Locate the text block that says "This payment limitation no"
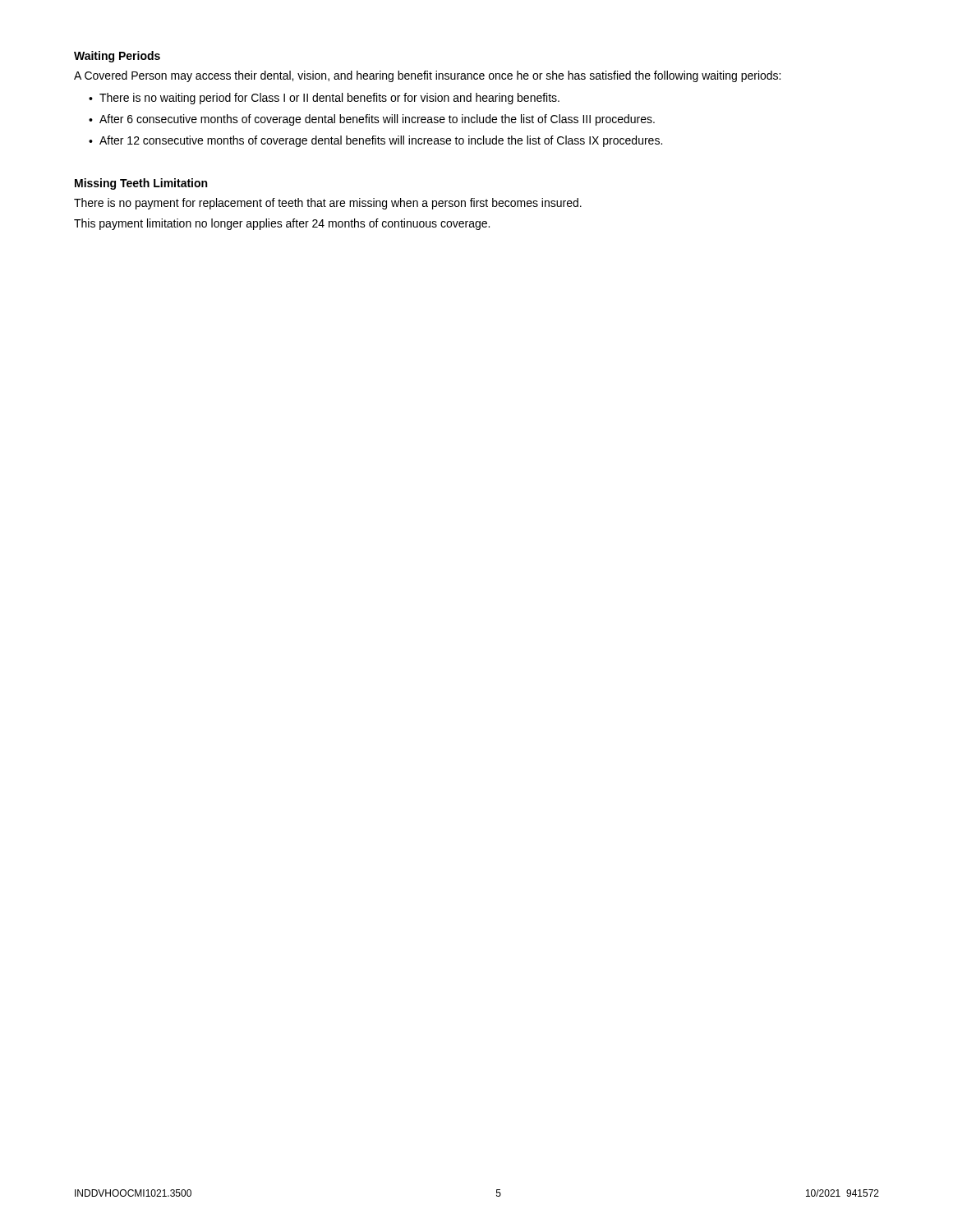 [x=282, y=223]
